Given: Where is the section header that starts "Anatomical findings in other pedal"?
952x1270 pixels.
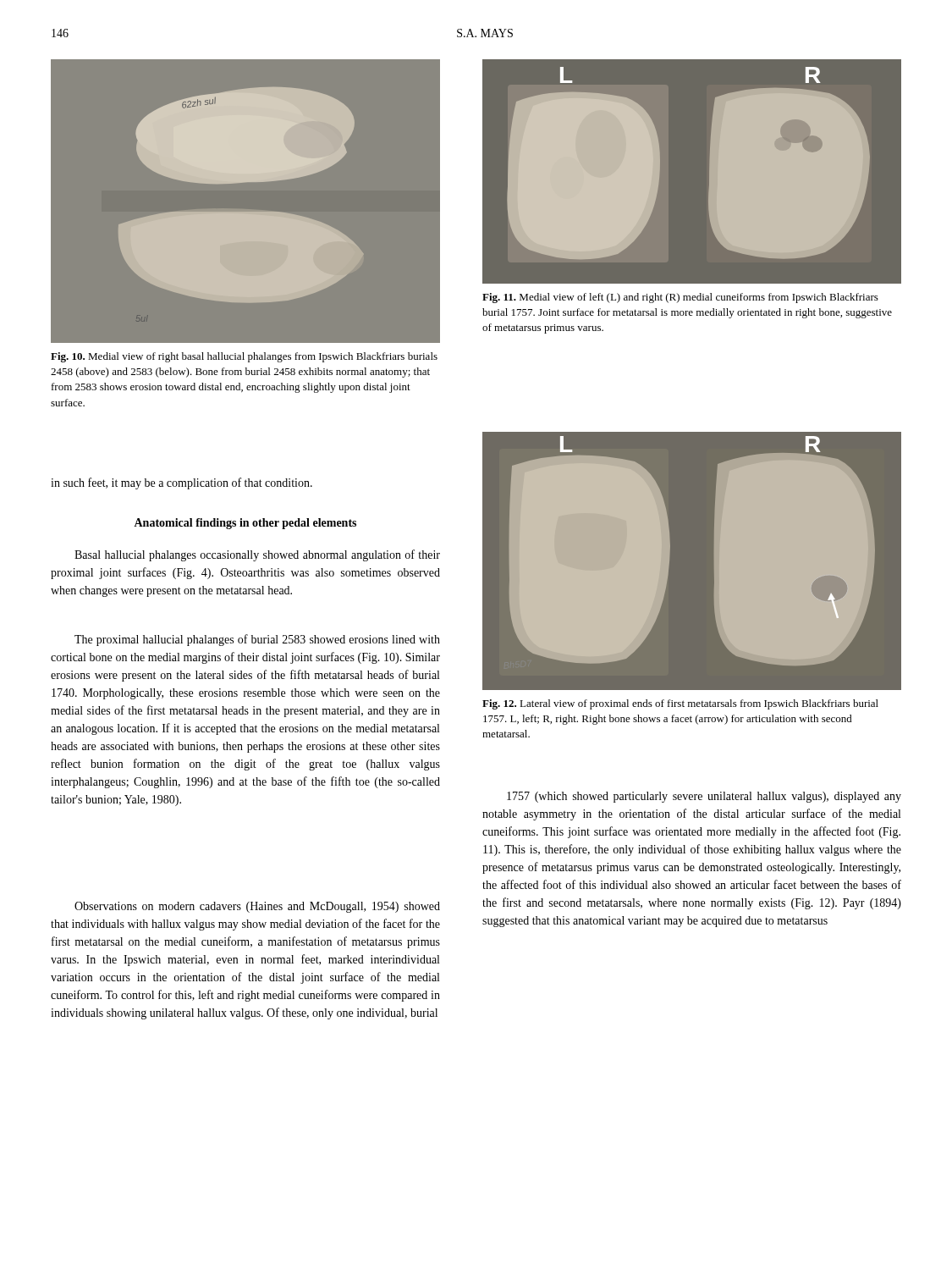Looking at the screenshot, I should pyautogui.click(x=245, y=523).
